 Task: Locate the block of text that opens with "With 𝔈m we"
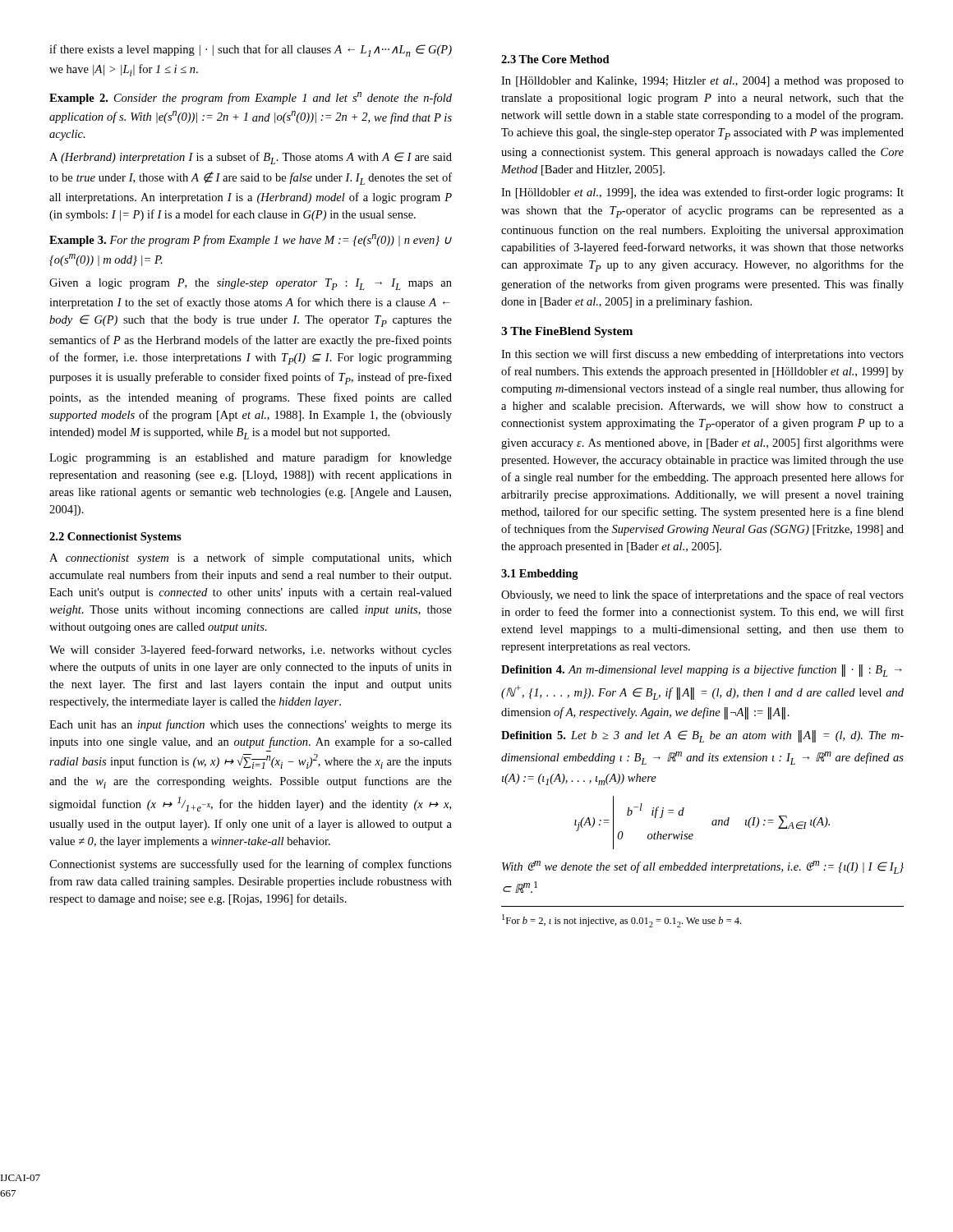tap(702, 877)
